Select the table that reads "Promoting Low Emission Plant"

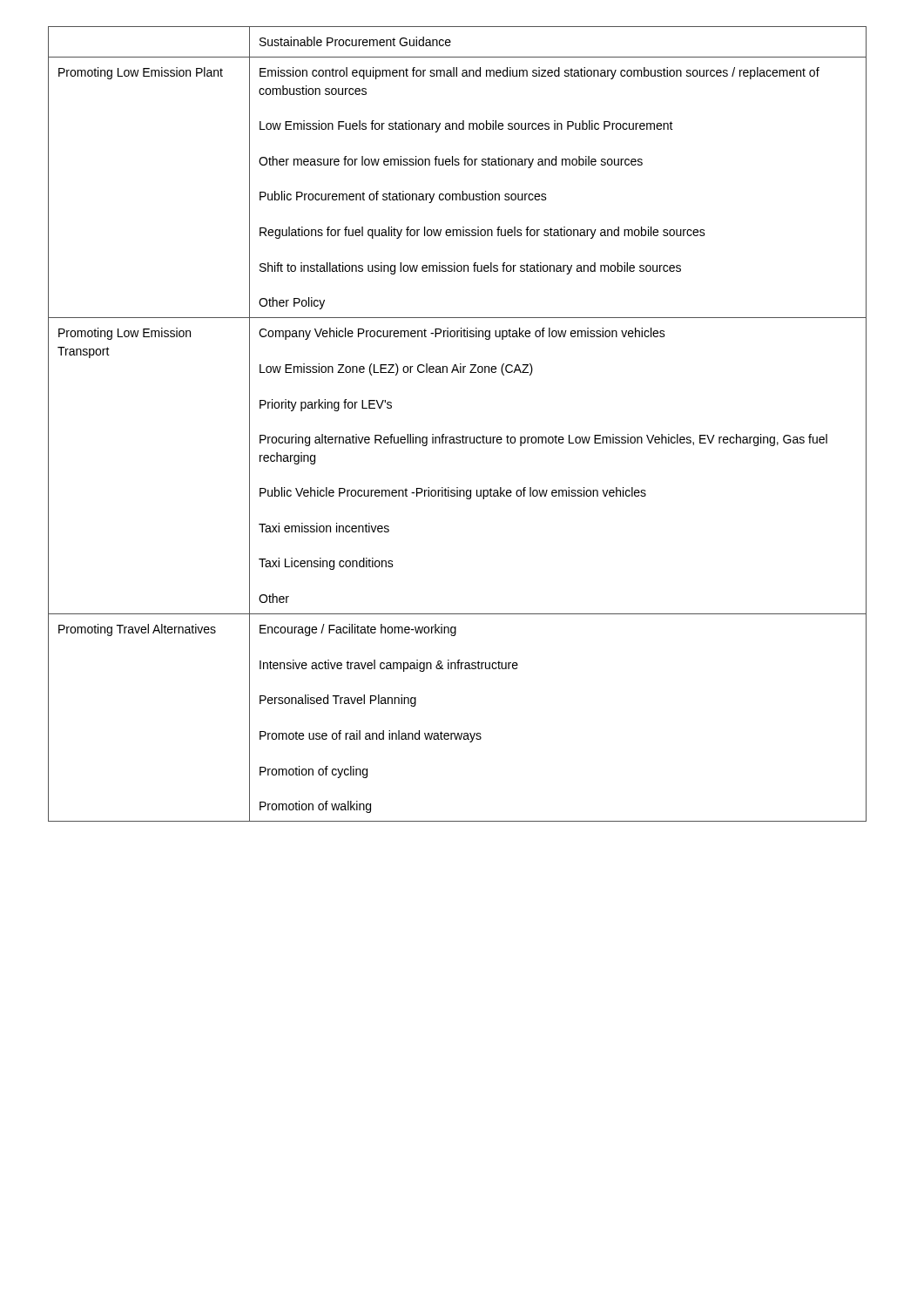tap(457, 424)
